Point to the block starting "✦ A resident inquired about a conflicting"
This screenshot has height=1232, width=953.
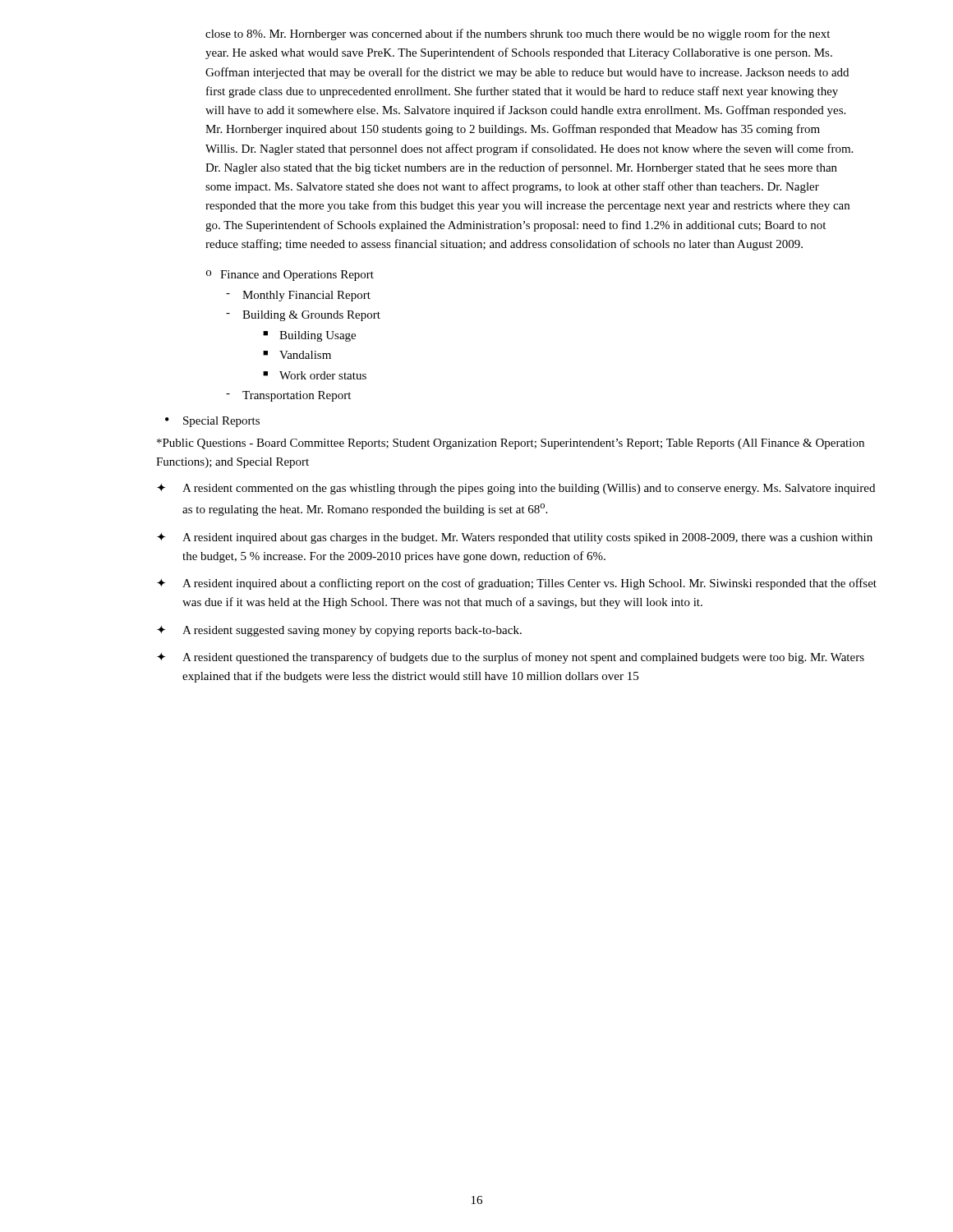click(522, 593)
